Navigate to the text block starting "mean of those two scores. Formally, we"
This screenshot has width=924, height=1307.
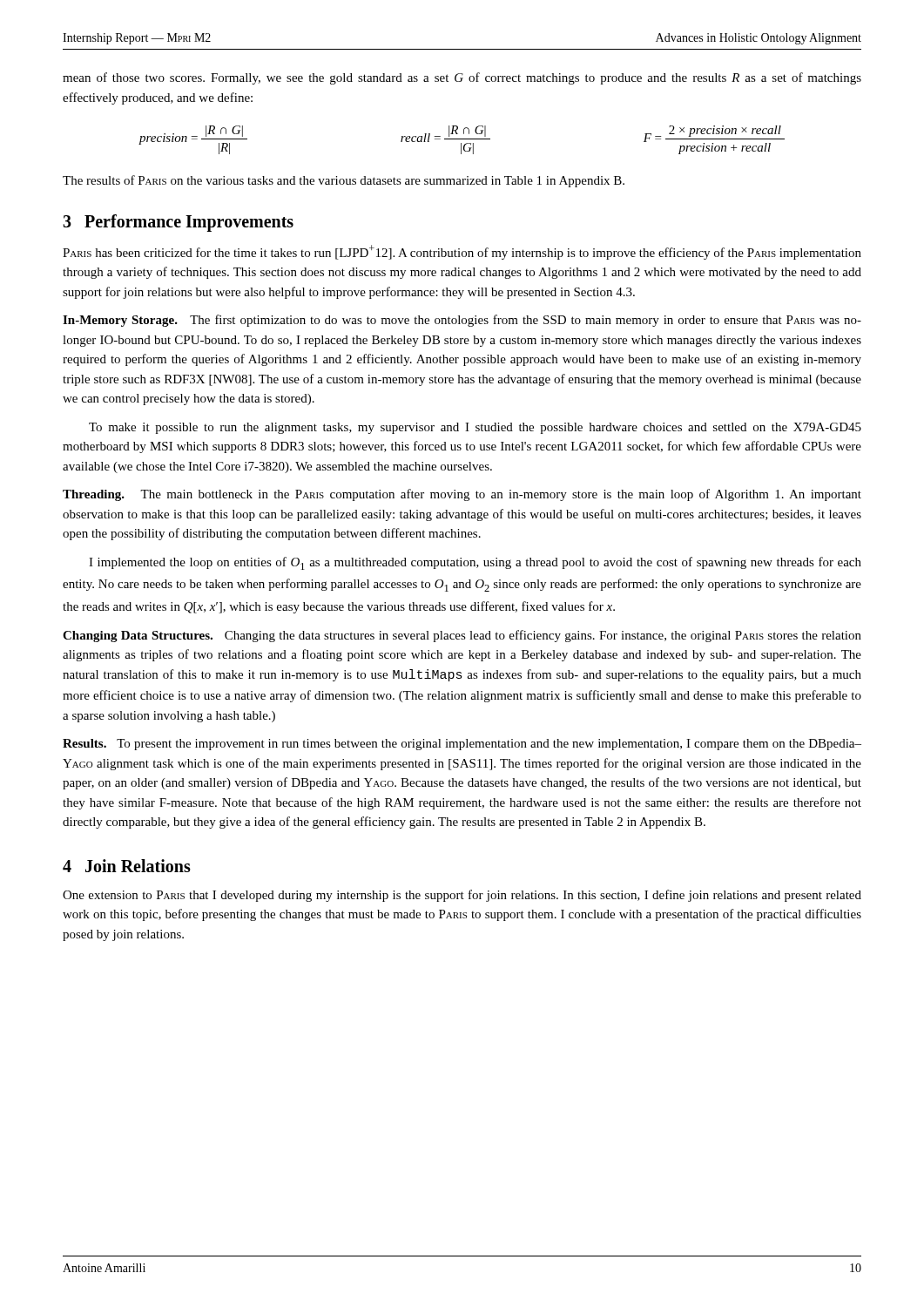pyautogui.click(x=462, y=87)
